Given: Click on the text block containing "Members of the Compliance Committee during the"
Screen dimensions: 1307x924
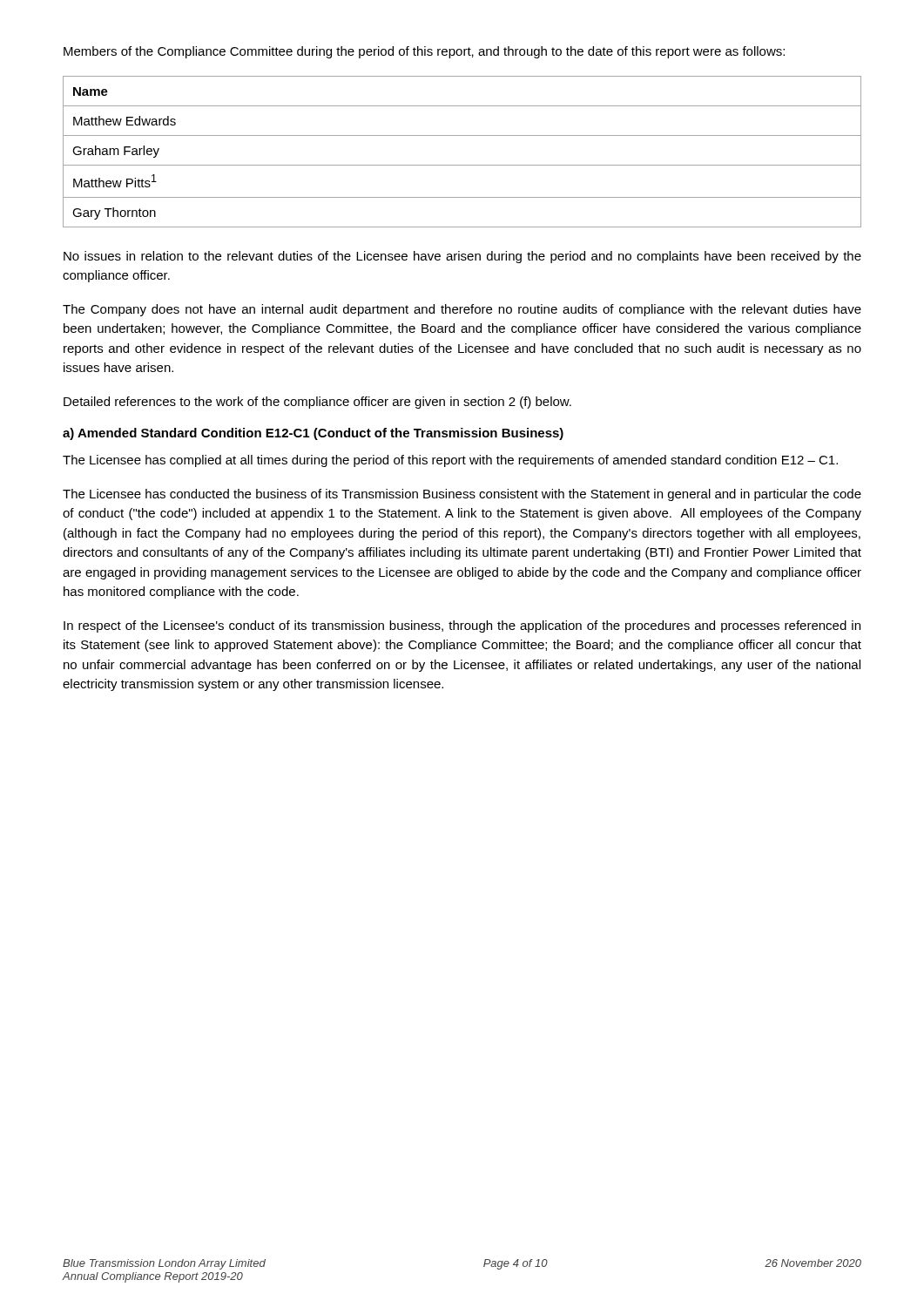Looking at the screenshot, I should click(x=424, y=51).
